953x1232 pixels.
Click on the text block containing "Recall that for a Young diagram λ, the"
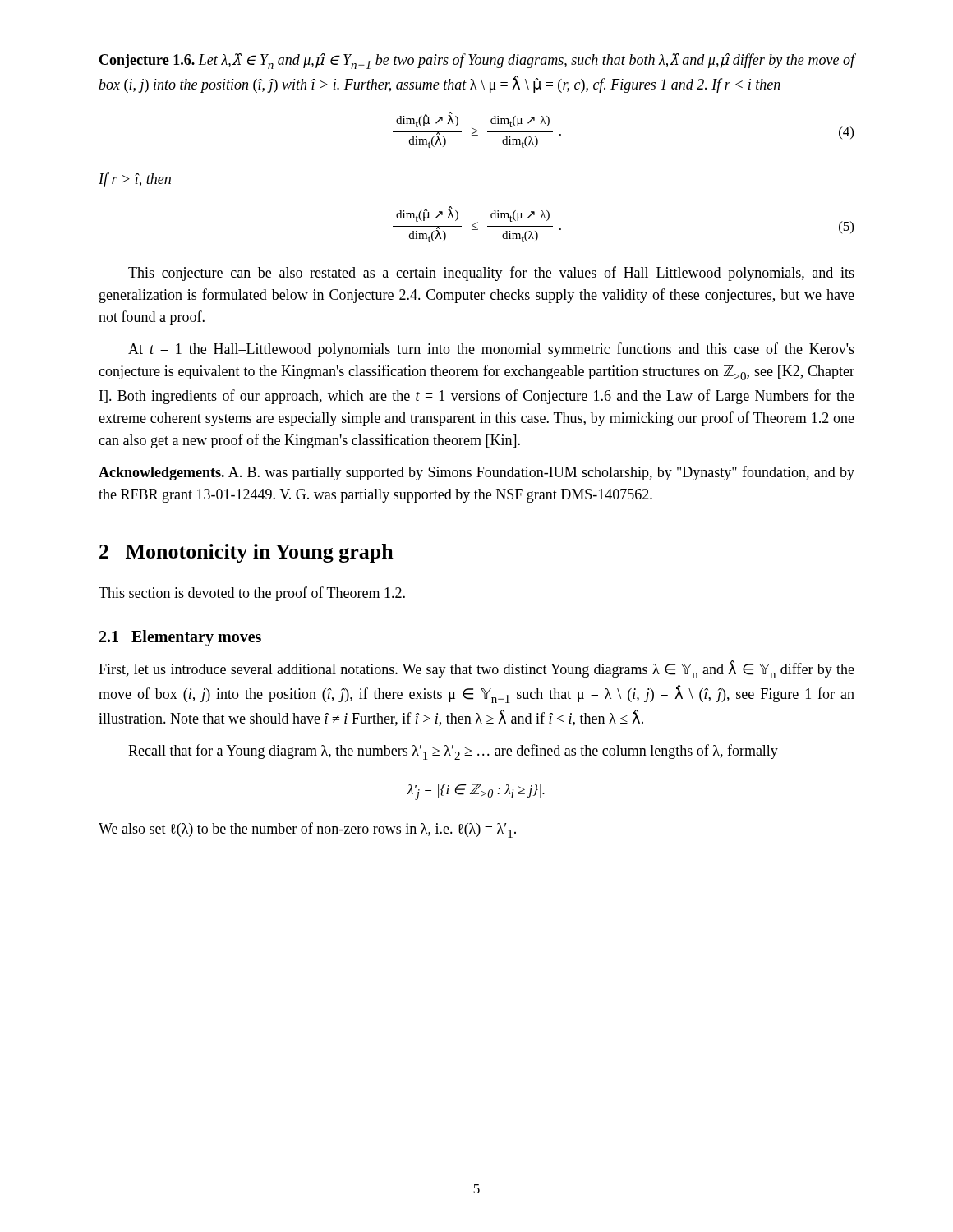pos(453,752)
